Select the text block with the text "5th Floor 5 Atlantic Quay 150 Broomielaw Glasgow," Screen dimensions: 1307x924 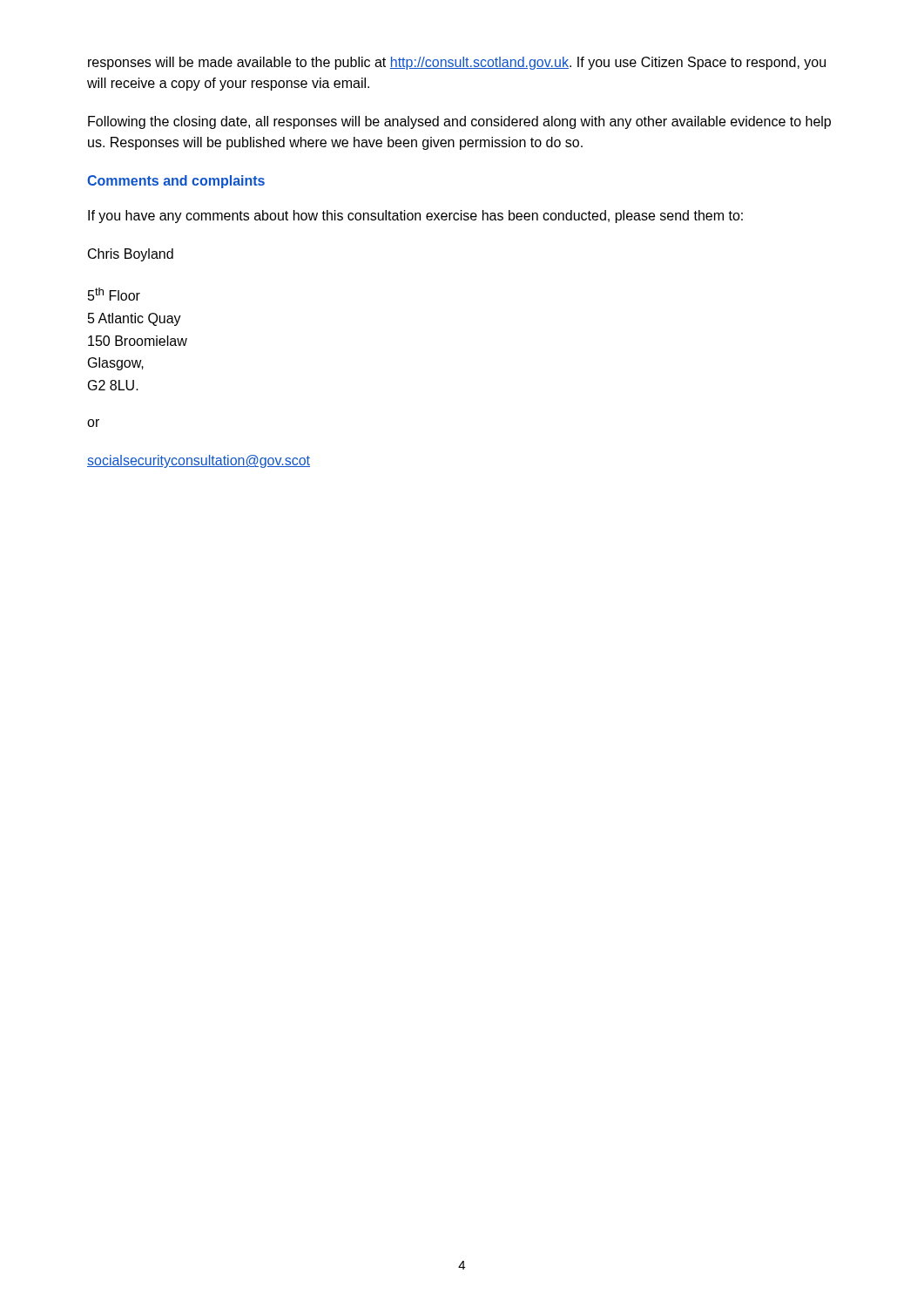pyautogui.click(x=114, y=294)
